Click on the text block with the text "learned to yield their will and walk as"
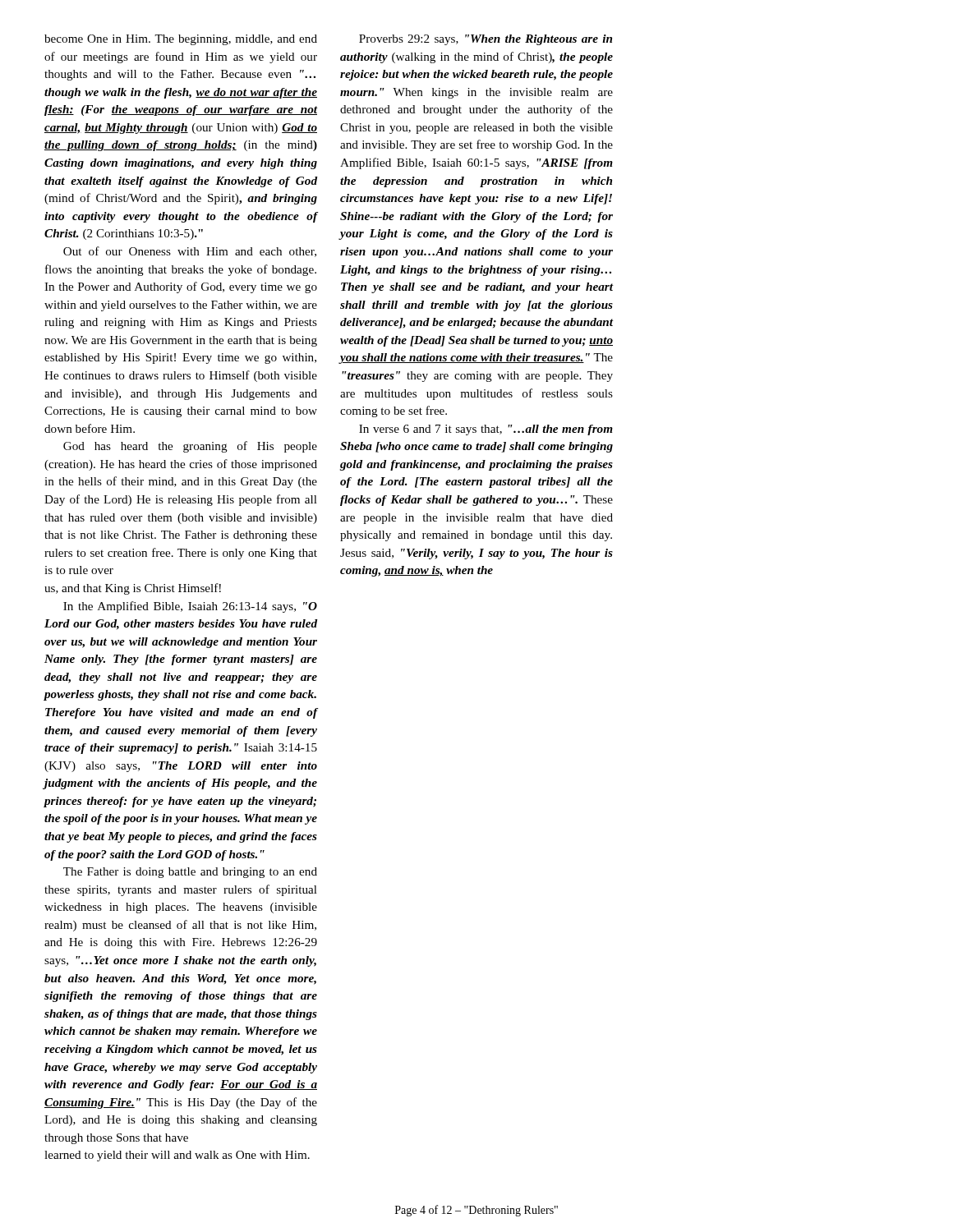Viewport: 953px width, 1232px height. (180, 40)
